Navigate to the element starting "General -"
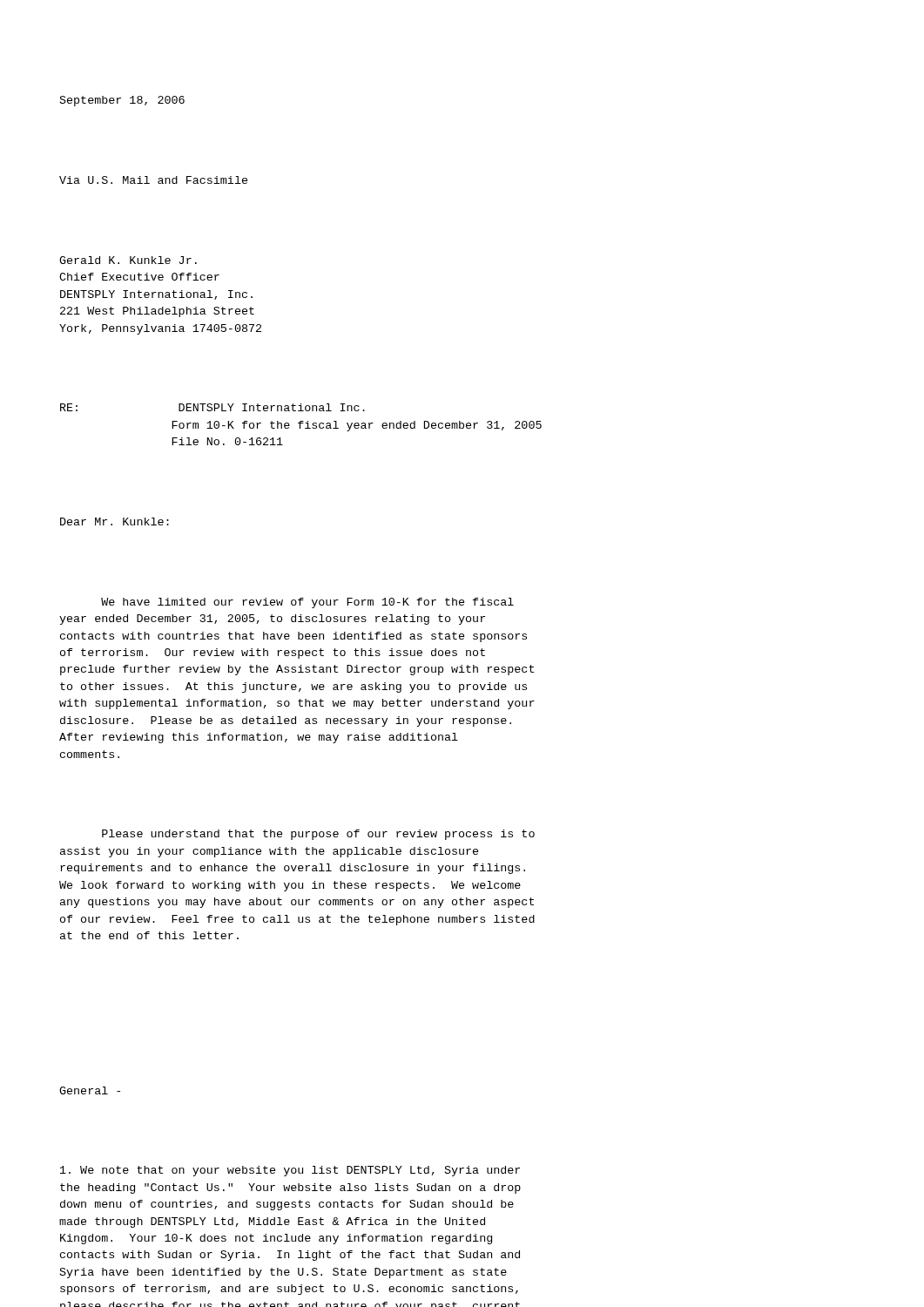 click(91, 1091)
